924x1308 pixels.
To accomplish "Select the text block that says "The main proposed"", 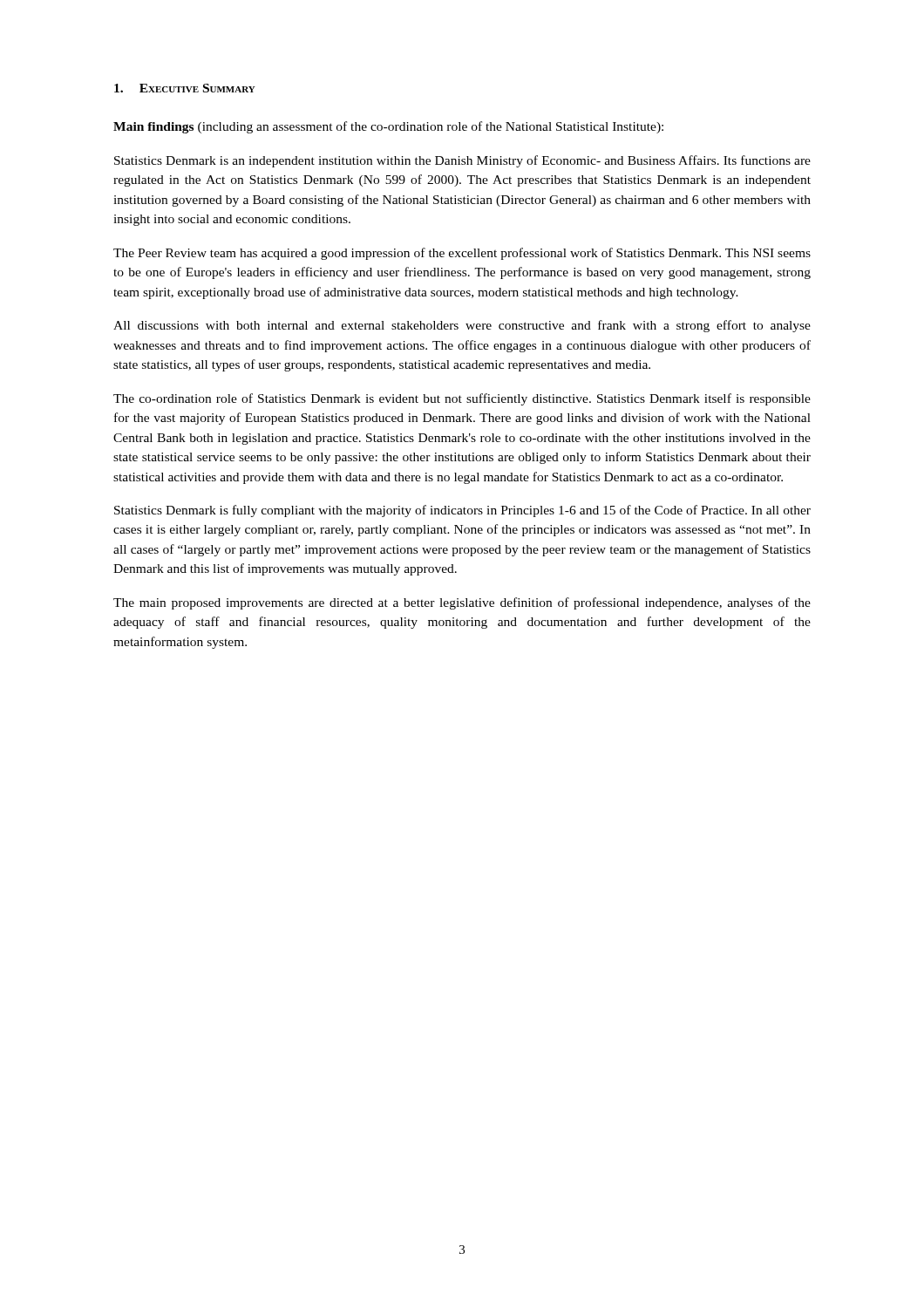I will click(x=462, y=622).
